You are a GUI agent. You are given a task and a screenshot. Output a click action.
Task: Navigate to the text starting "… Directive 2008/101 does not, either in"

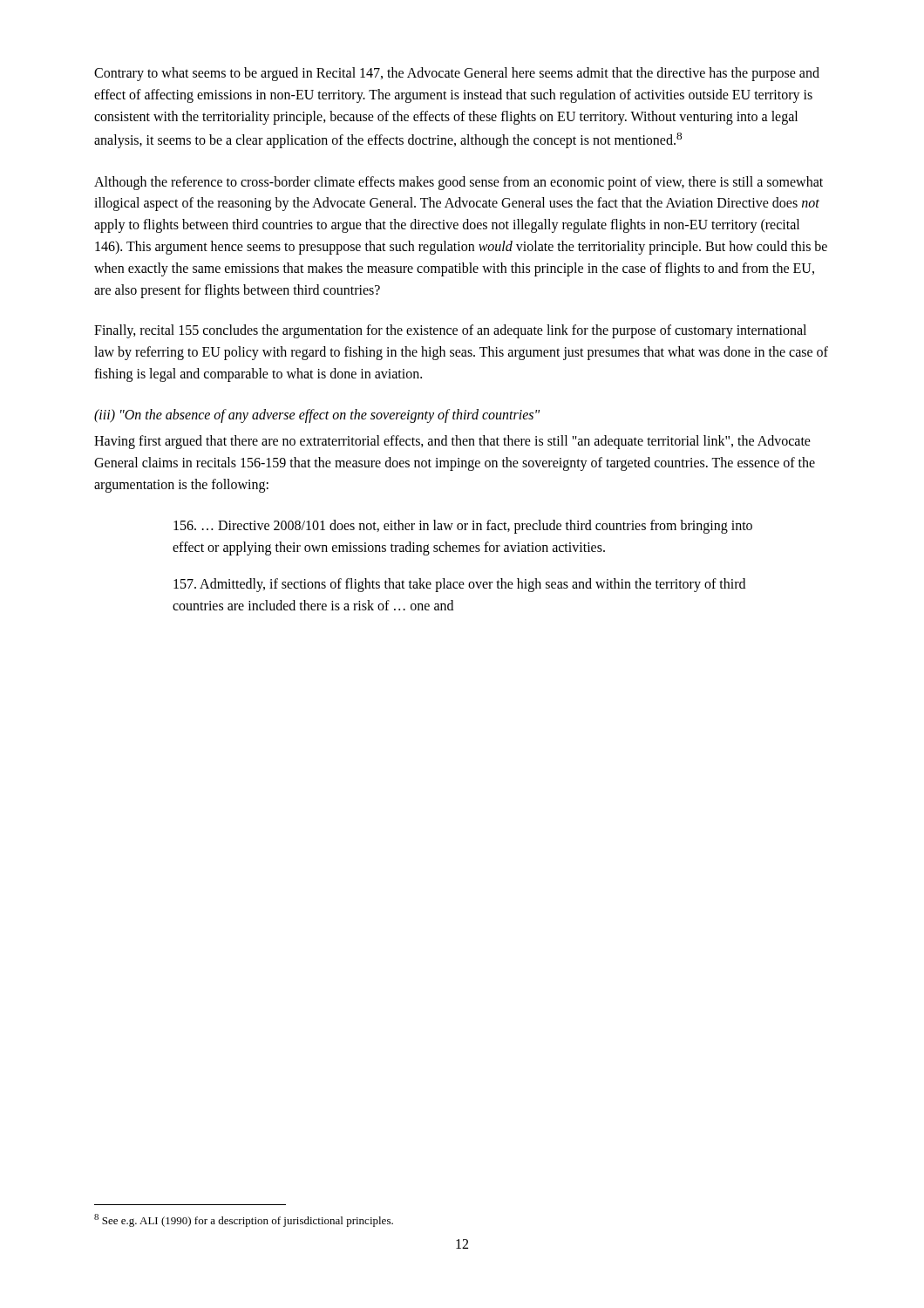[463, 527]
